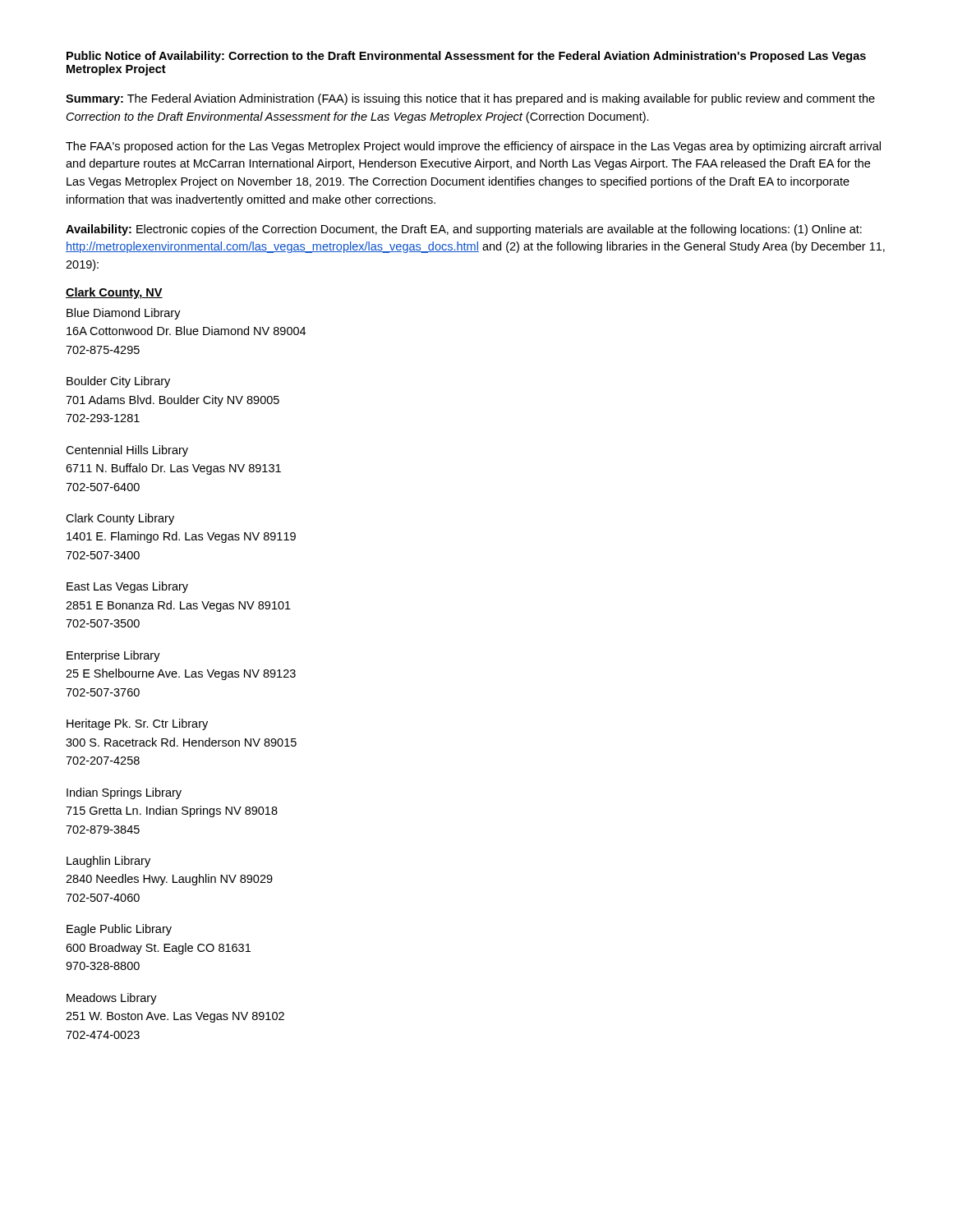Screen dimensions: 1232x953
Task: Navigate to the element starting "Clark County Library"
Action: [181, 537]
